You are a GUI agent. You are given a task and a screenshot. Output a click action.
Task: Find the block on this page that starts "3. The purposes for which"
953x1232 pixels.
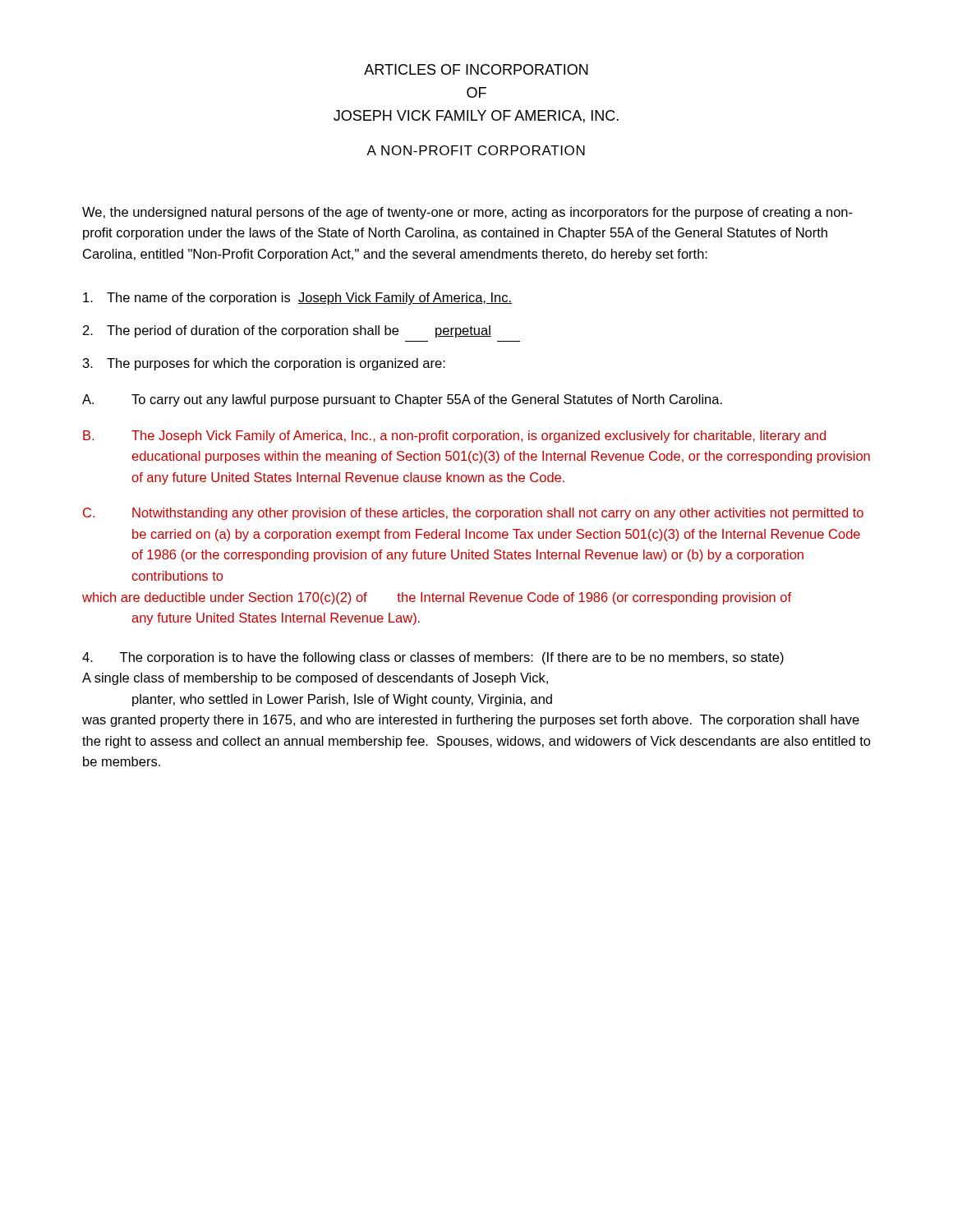pyautogui.click(x=264, y=364)
